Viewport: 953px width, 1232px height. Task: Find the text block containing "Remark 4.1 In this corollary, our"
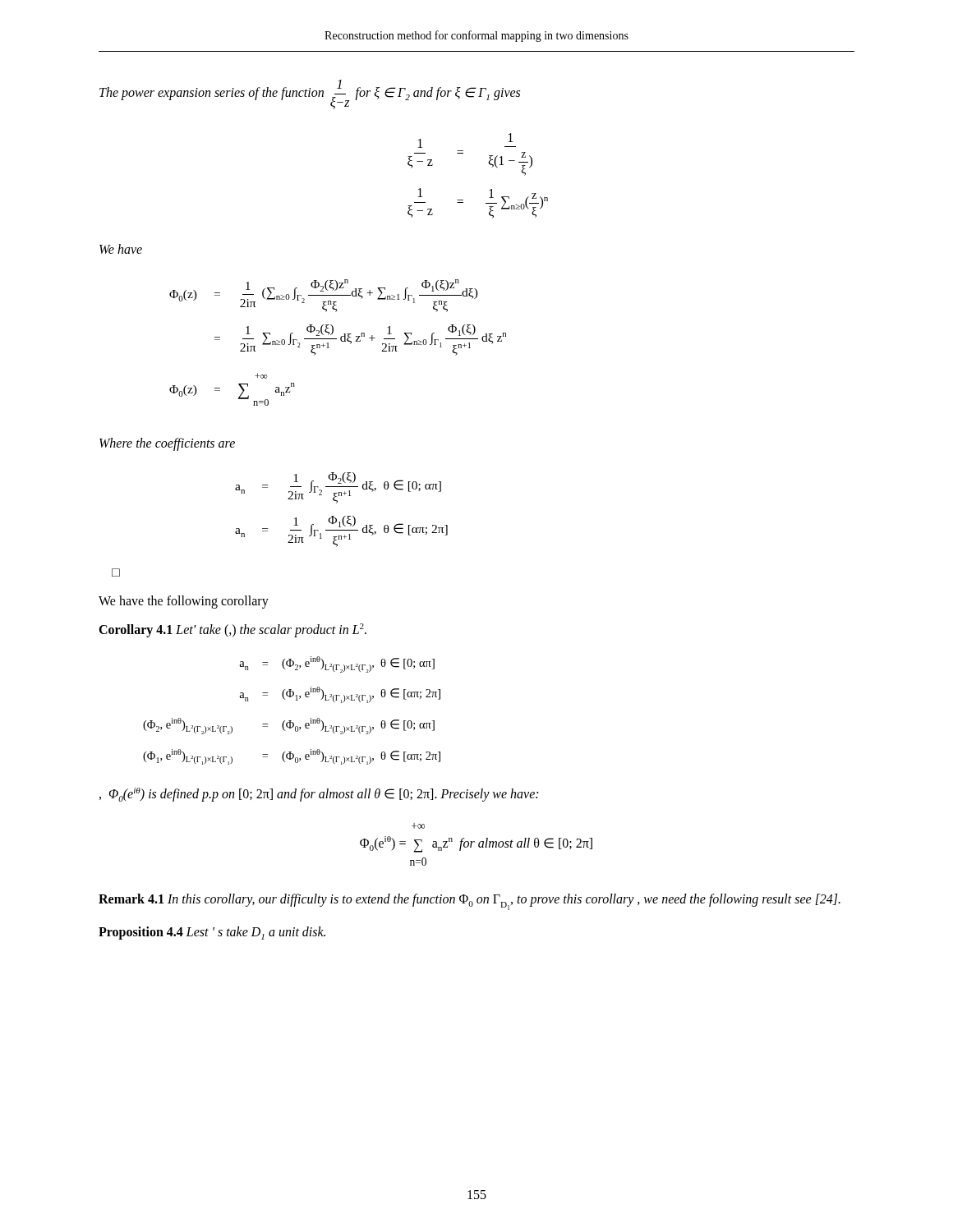pos(470,902)
